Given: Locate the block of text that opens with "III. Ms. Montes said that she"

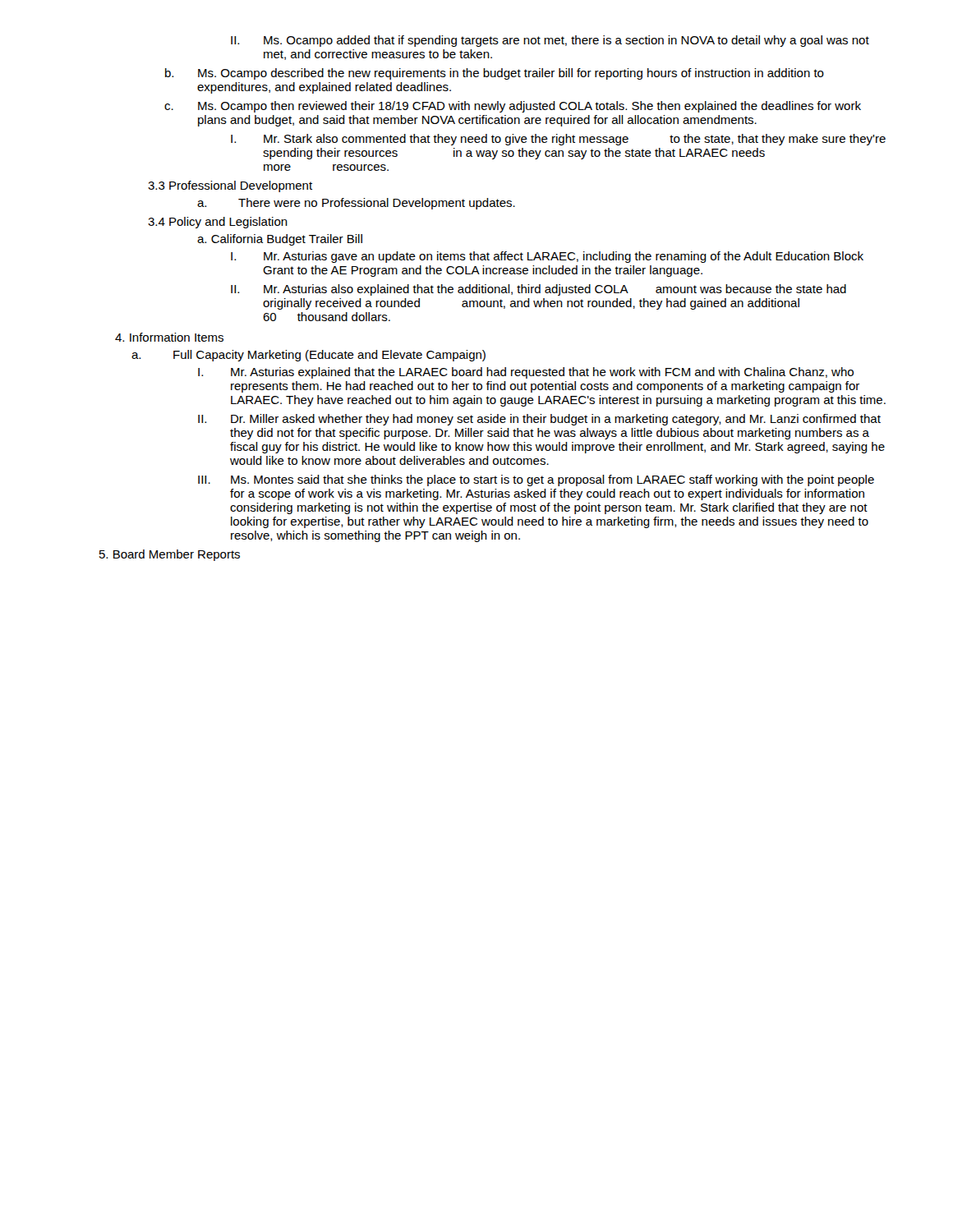Looking at the screenshot, I should click(x=542, y=507).
